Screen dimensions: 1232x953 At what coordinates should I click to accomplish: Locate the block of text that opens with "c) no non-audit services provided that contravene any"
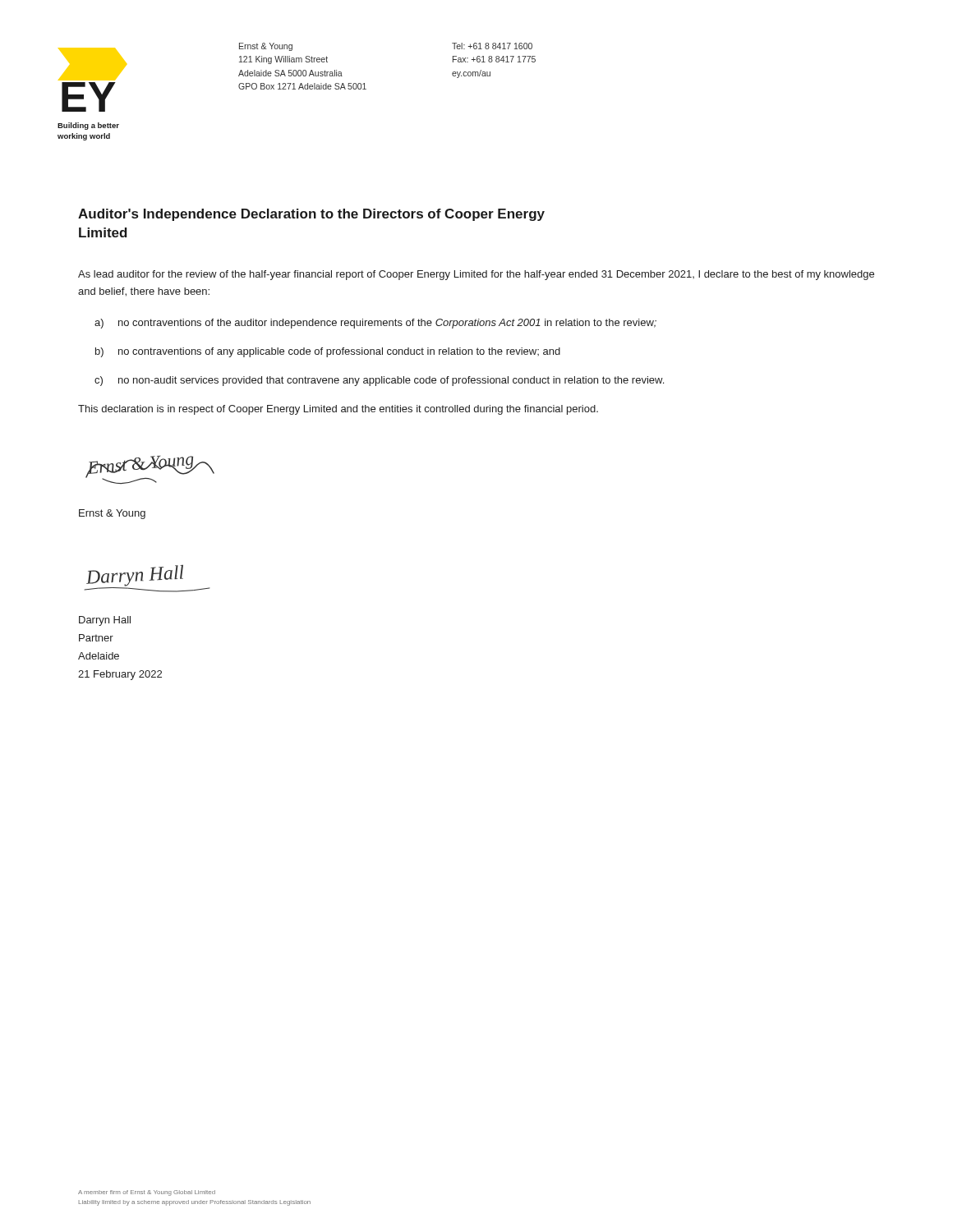(x=485, y=381)
